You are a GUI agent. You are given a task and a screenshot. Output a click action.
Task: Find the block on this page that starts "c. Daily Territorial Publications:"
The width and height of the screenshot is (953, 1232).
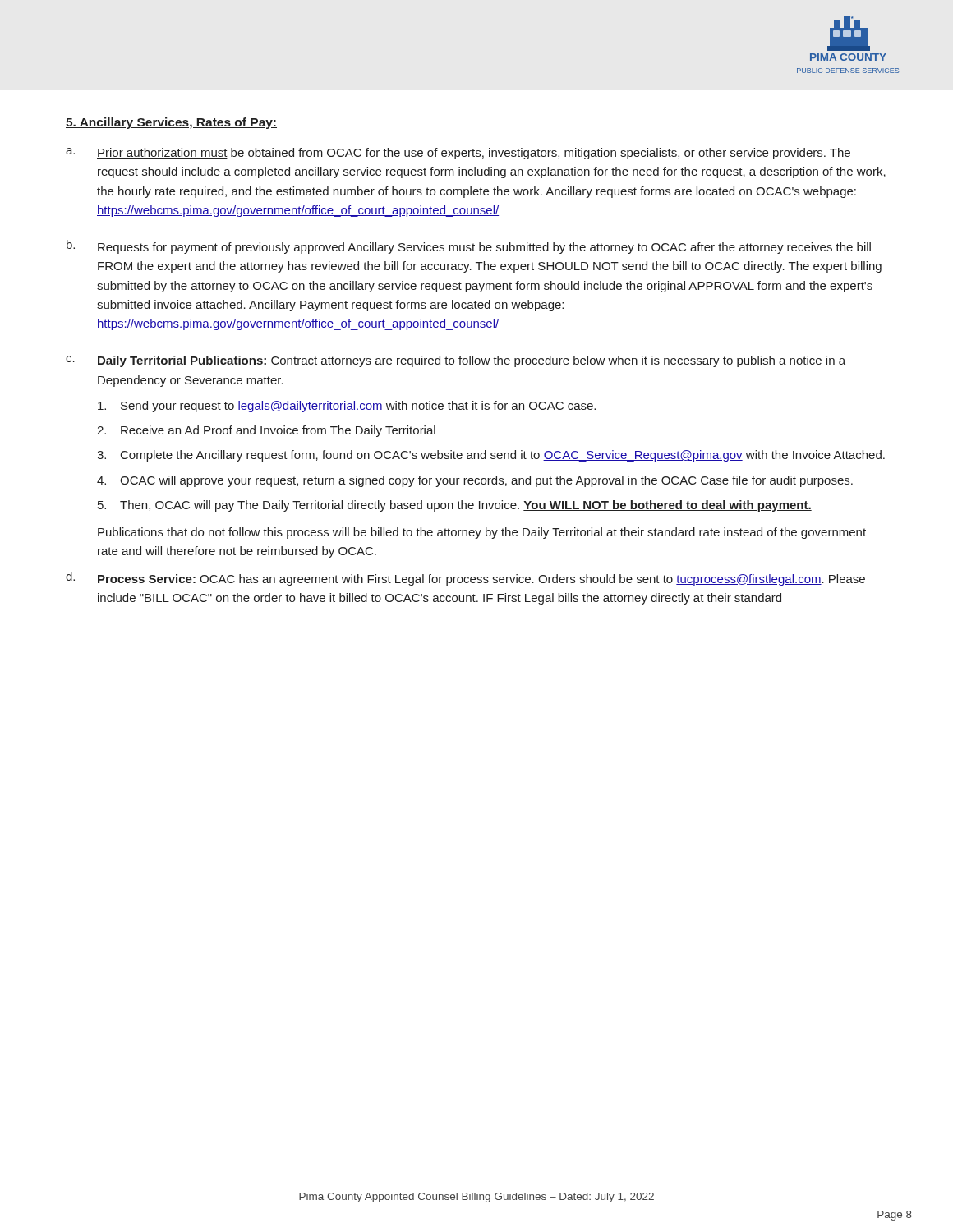pyautogui.click(x=476, y=456)
